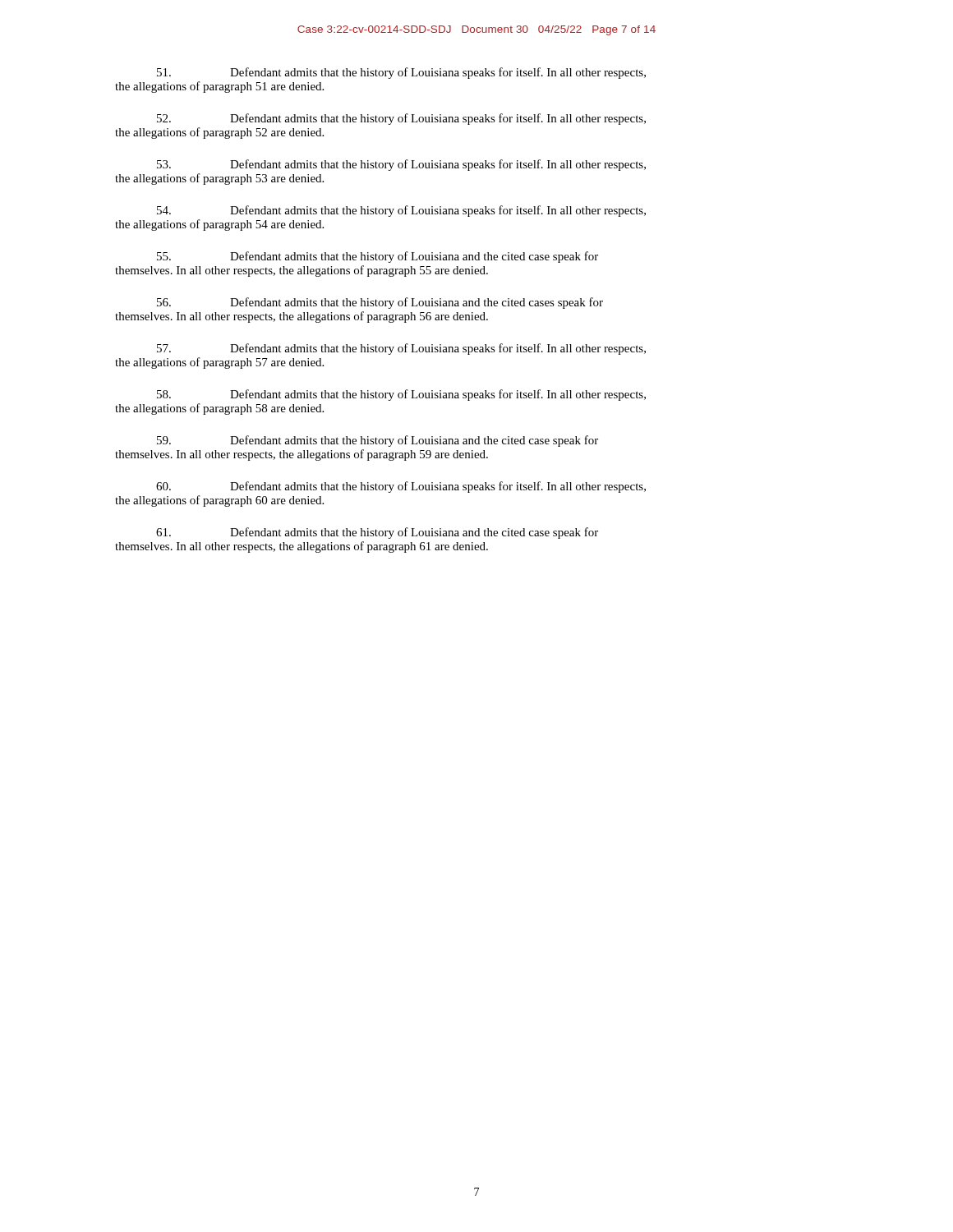Point to the block beginning "55.Defendant admits that the history of Louisiana"
The image size is (953, 1232).
tap(476, 264)
